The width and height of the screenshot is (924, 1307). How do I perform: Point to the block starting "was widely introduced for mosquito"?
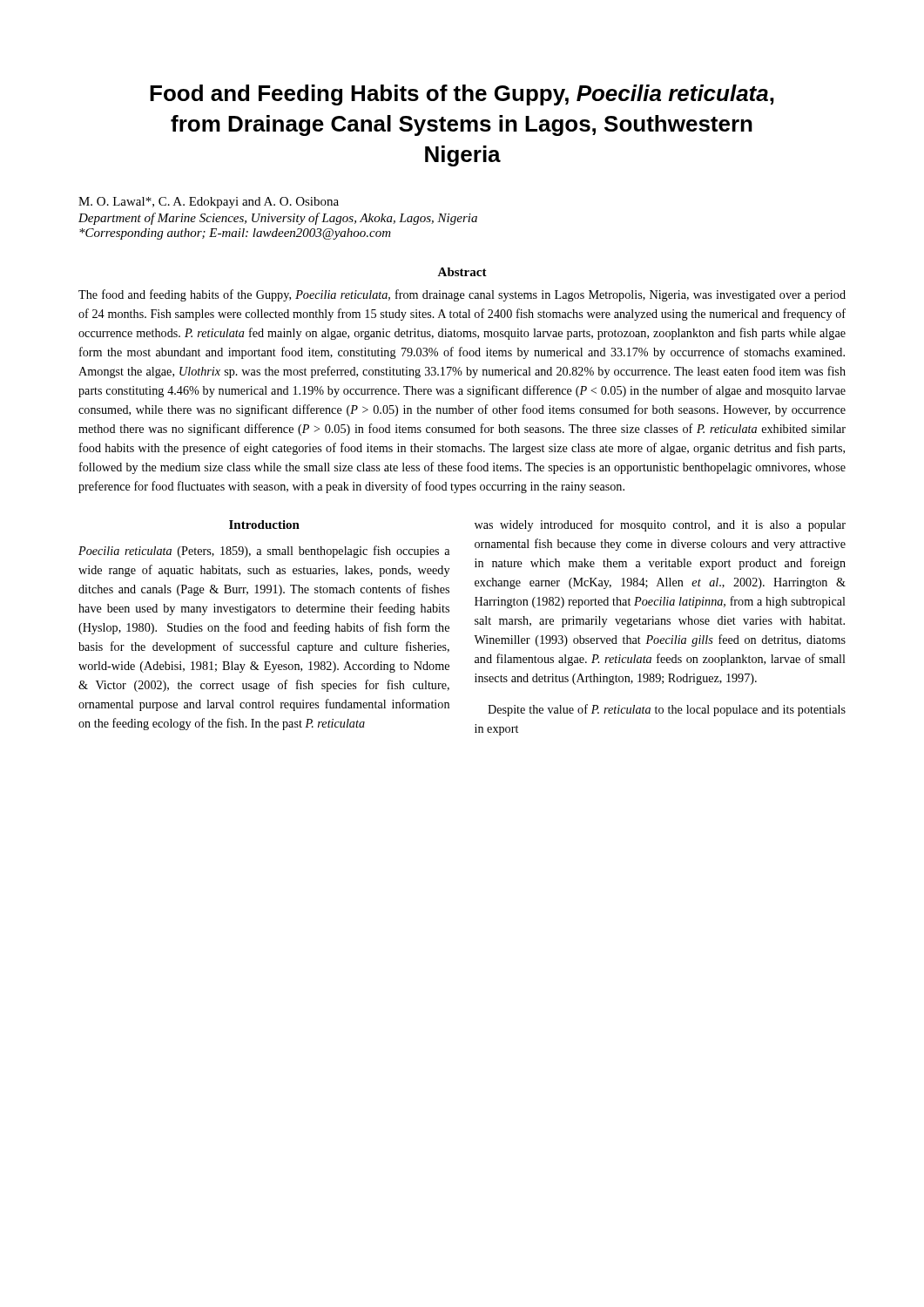click(x=660, y=627)
